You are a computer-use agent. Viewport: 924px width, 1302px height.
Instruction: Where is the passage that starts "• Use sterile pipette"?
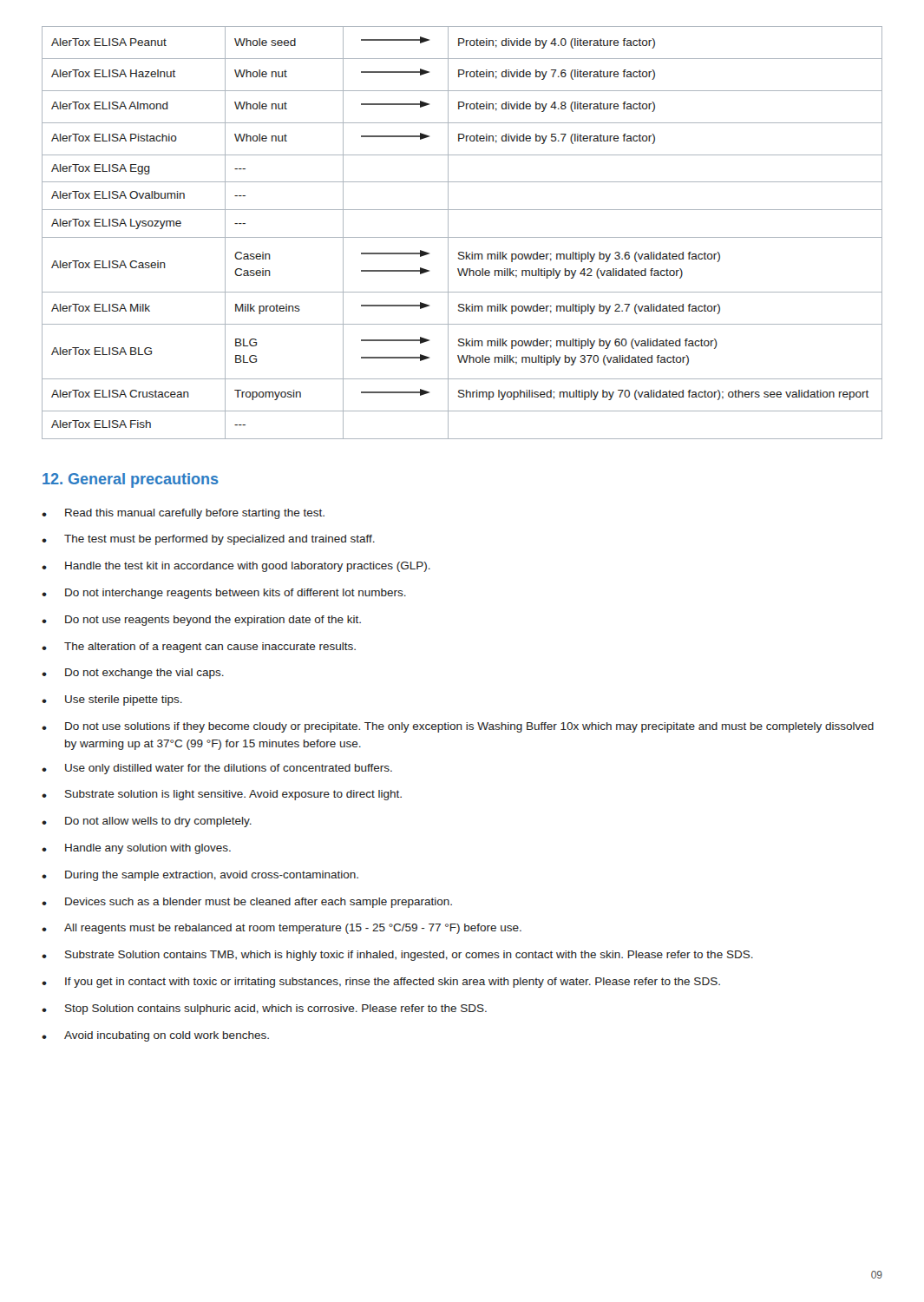pyautogui.click(x=112, y=700)
